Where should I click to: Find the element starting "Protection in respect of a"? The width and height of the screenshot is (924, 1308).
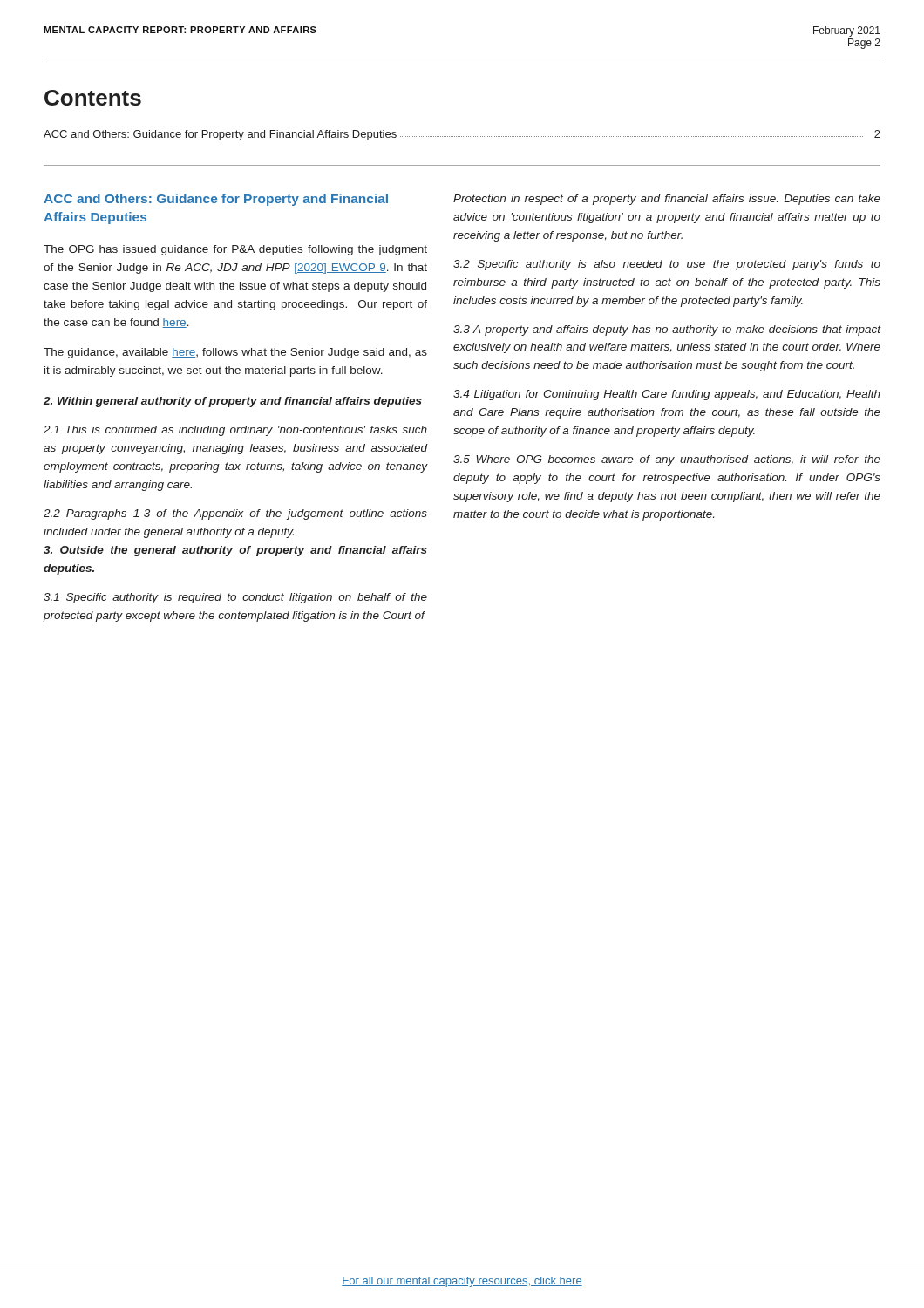667,217
